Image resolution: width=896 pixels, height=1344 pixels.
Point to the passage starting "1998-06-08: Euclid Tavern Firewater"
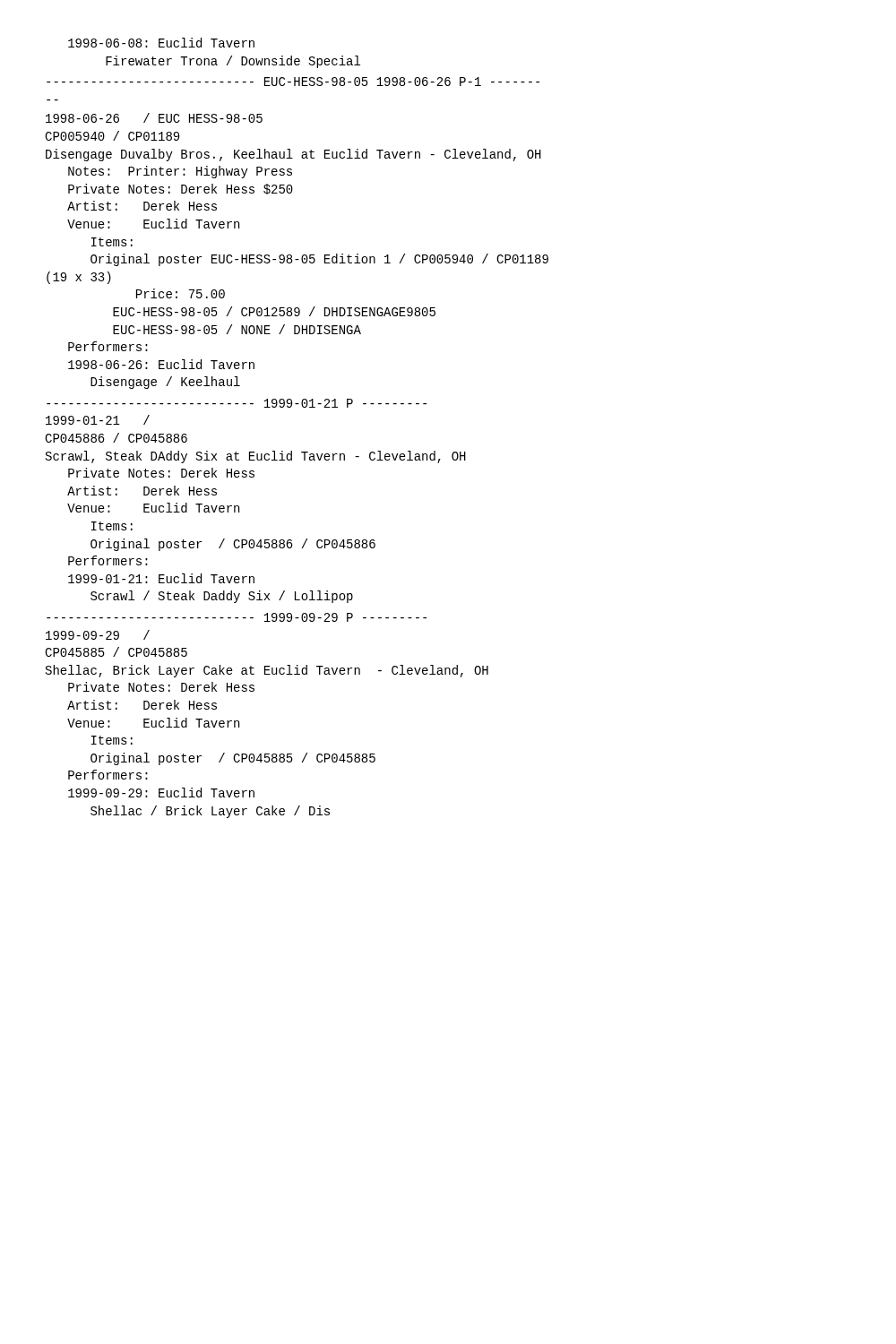coord(161,43)
